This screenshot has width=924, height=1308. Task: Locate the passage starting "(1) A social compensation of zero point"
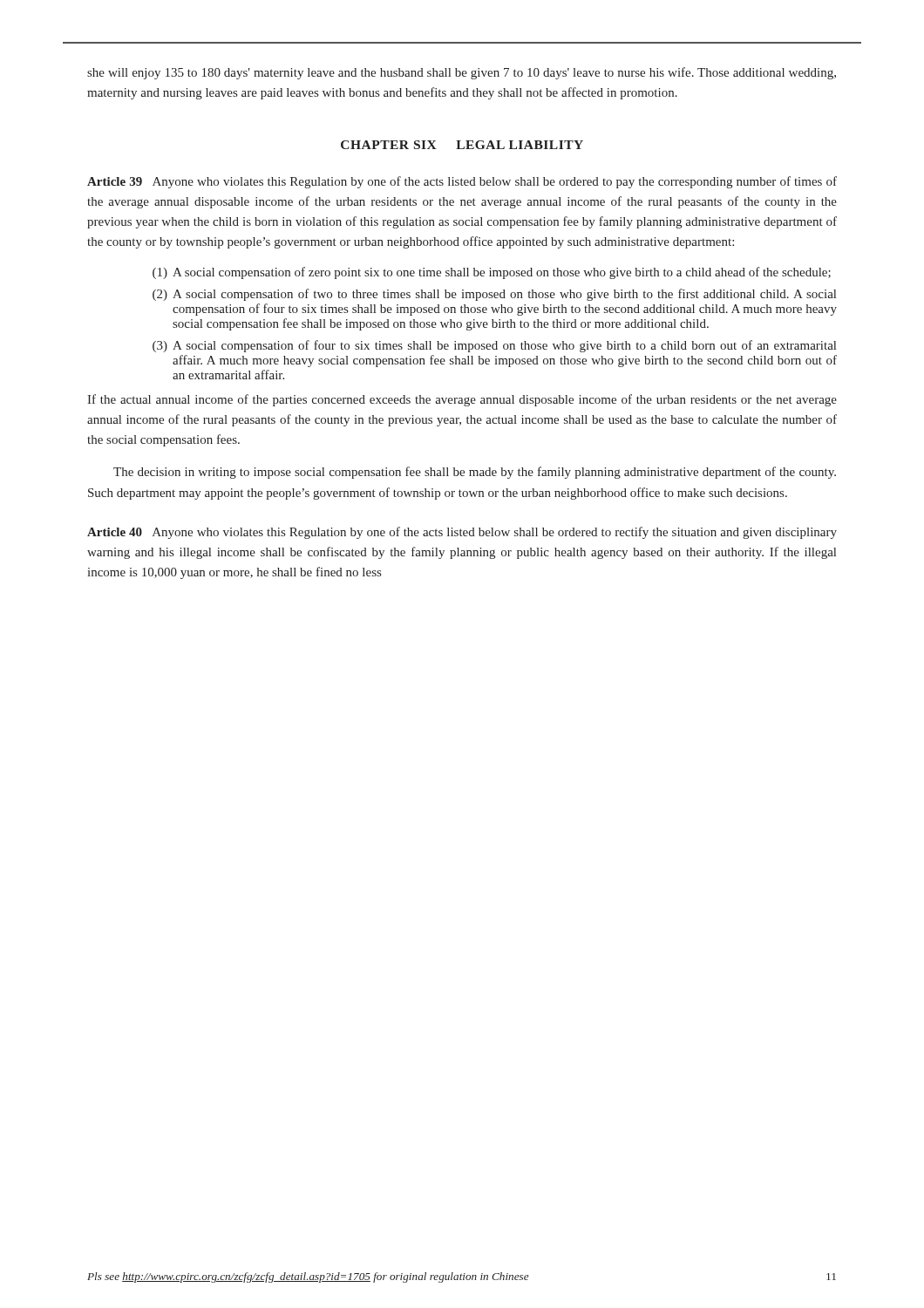pos(488,272)
